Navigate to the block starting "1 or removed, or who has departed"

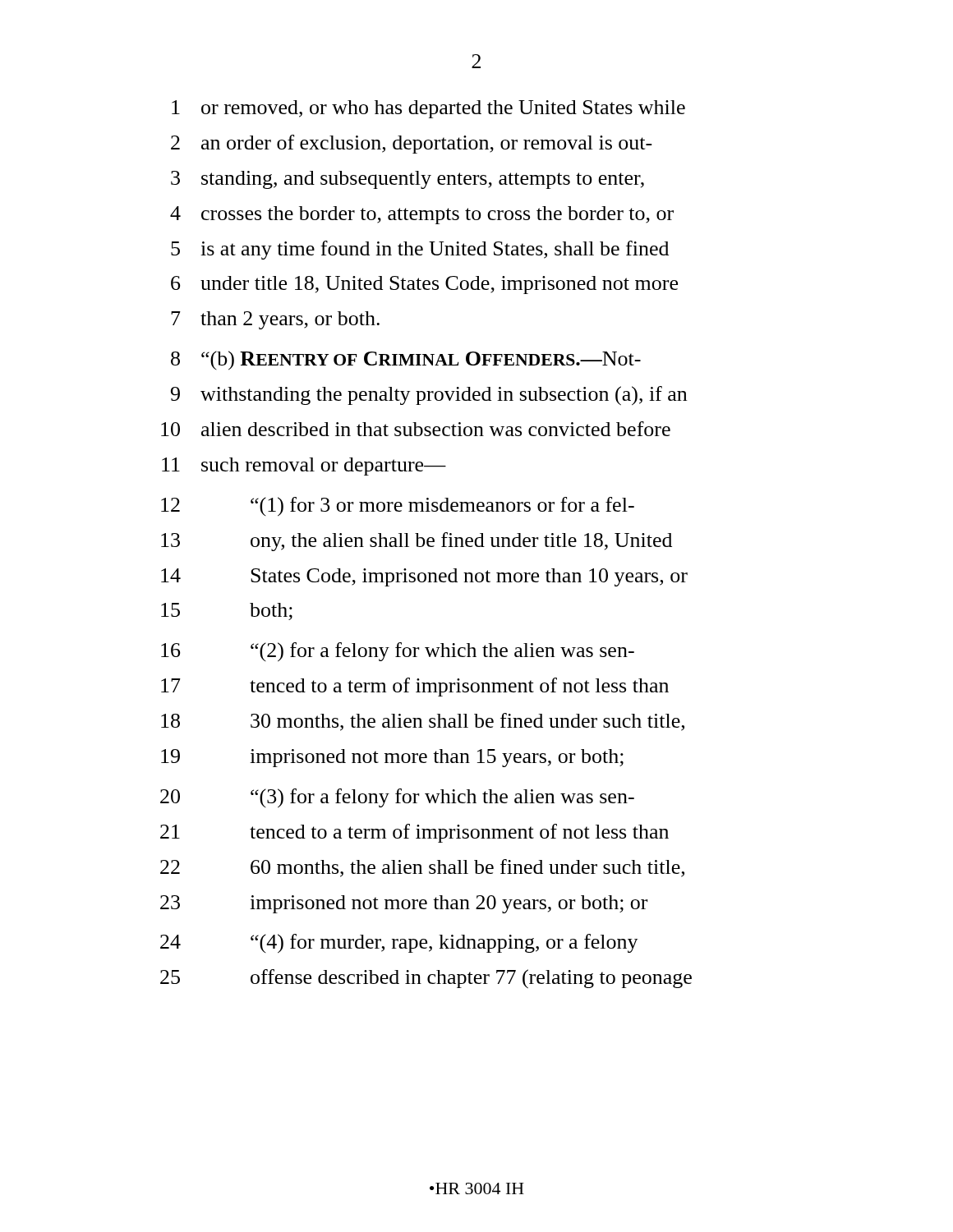[x=493, y=214]
